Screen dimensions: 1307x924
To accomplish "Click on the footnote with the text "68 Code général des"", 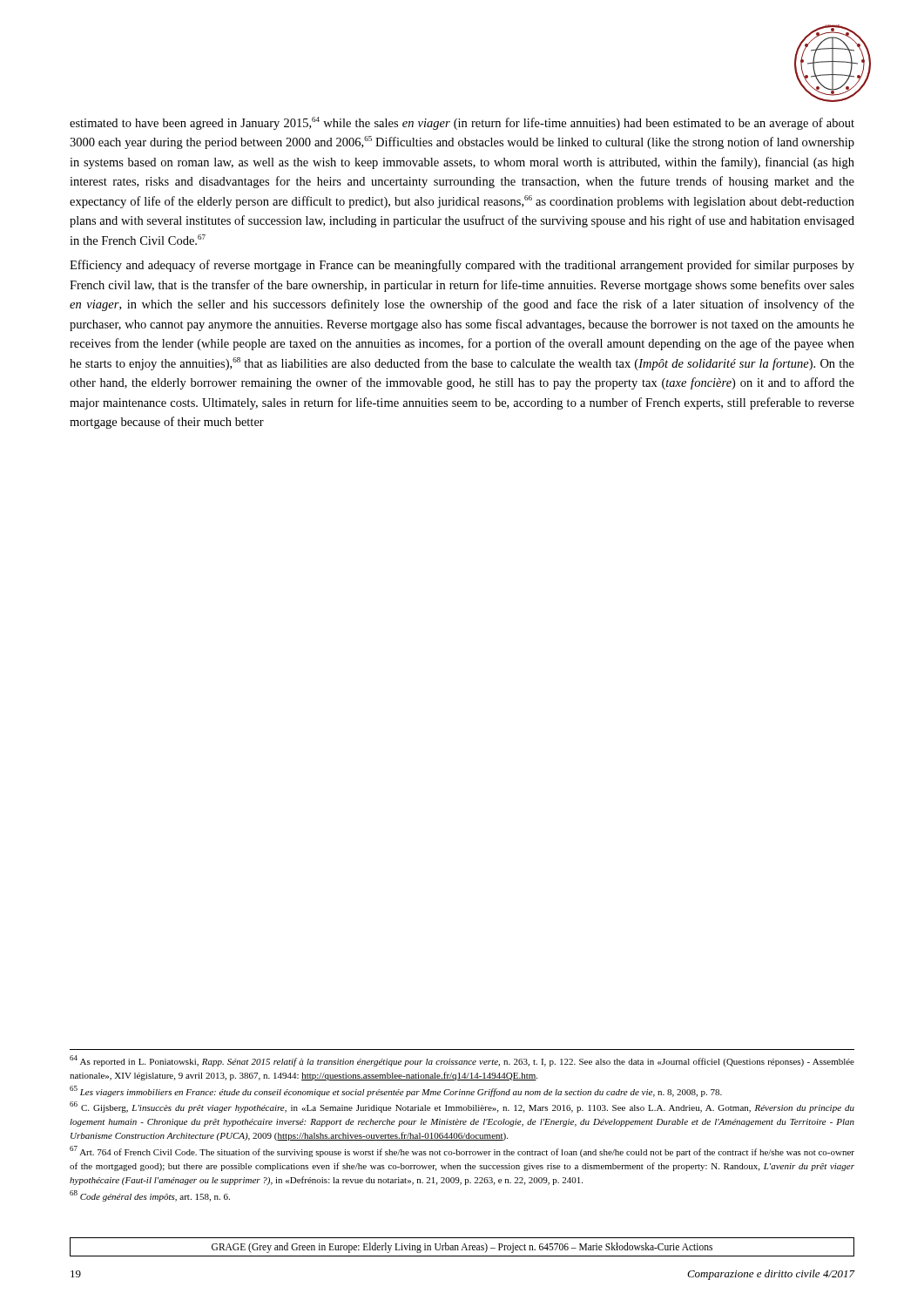I will 150,1196.
